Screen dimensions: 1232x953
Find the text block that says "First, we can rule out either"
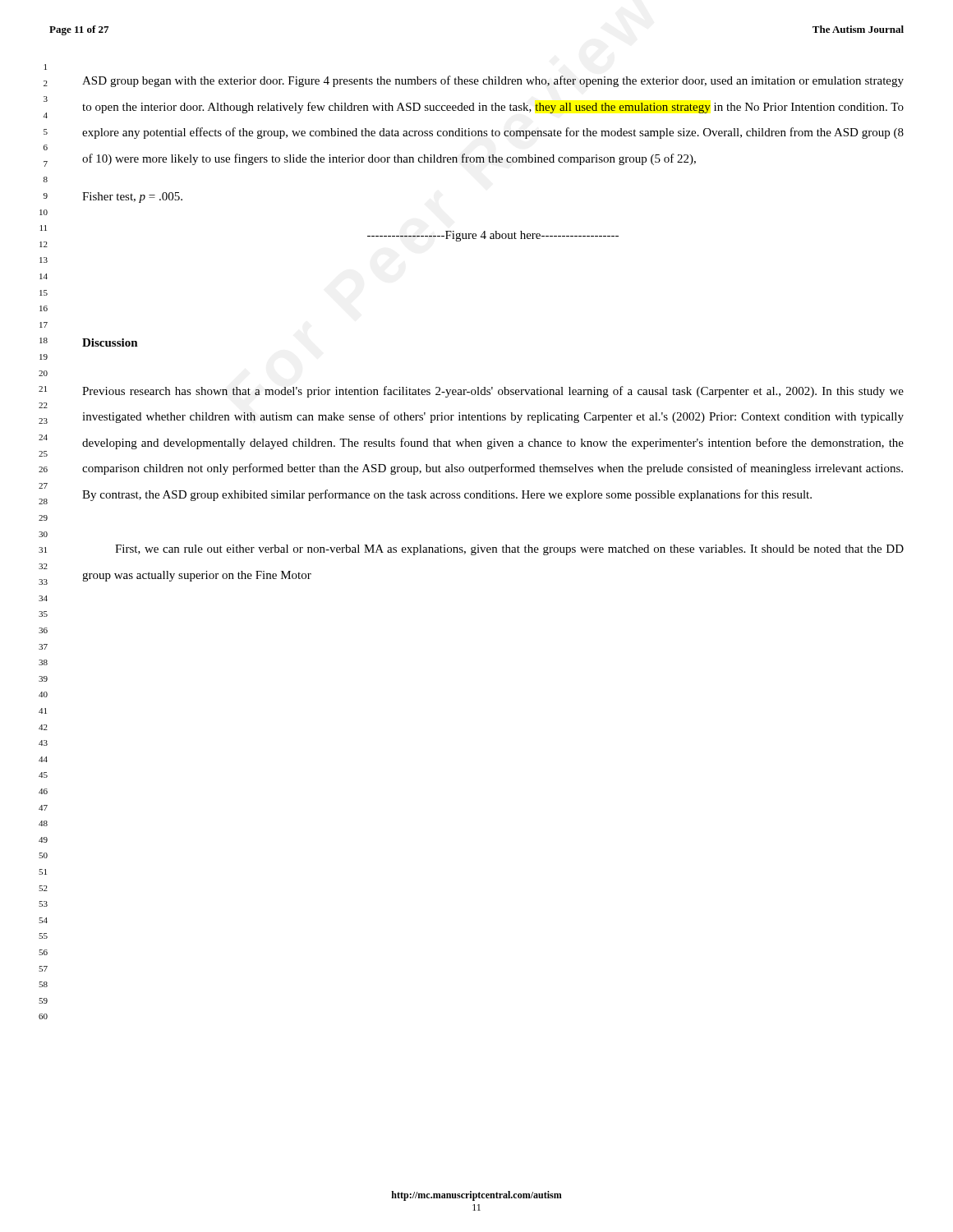493,562
